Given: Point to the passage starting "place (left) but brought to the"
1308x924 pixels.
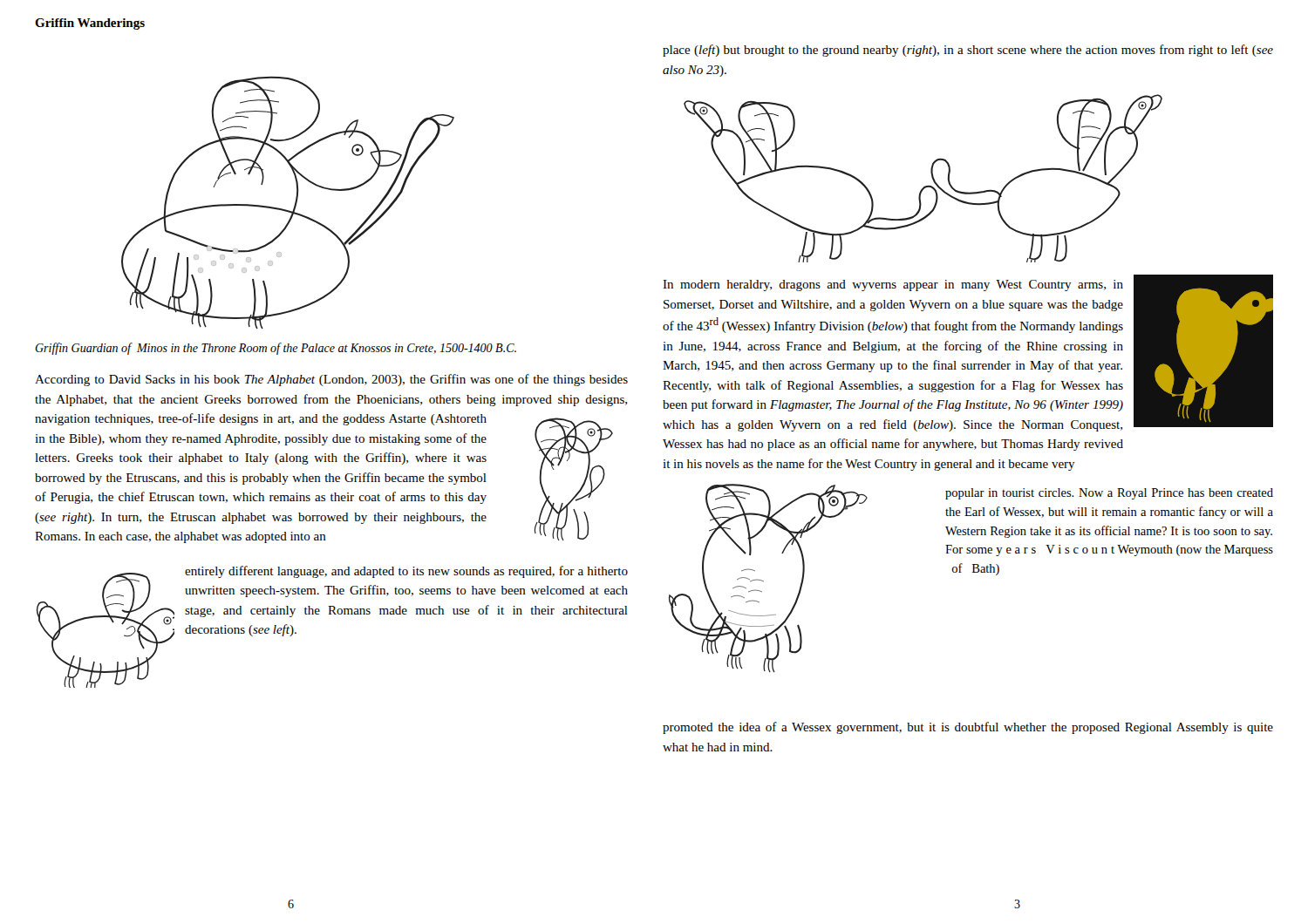Looking at the screenshot, I should click(x=968, y=60).
